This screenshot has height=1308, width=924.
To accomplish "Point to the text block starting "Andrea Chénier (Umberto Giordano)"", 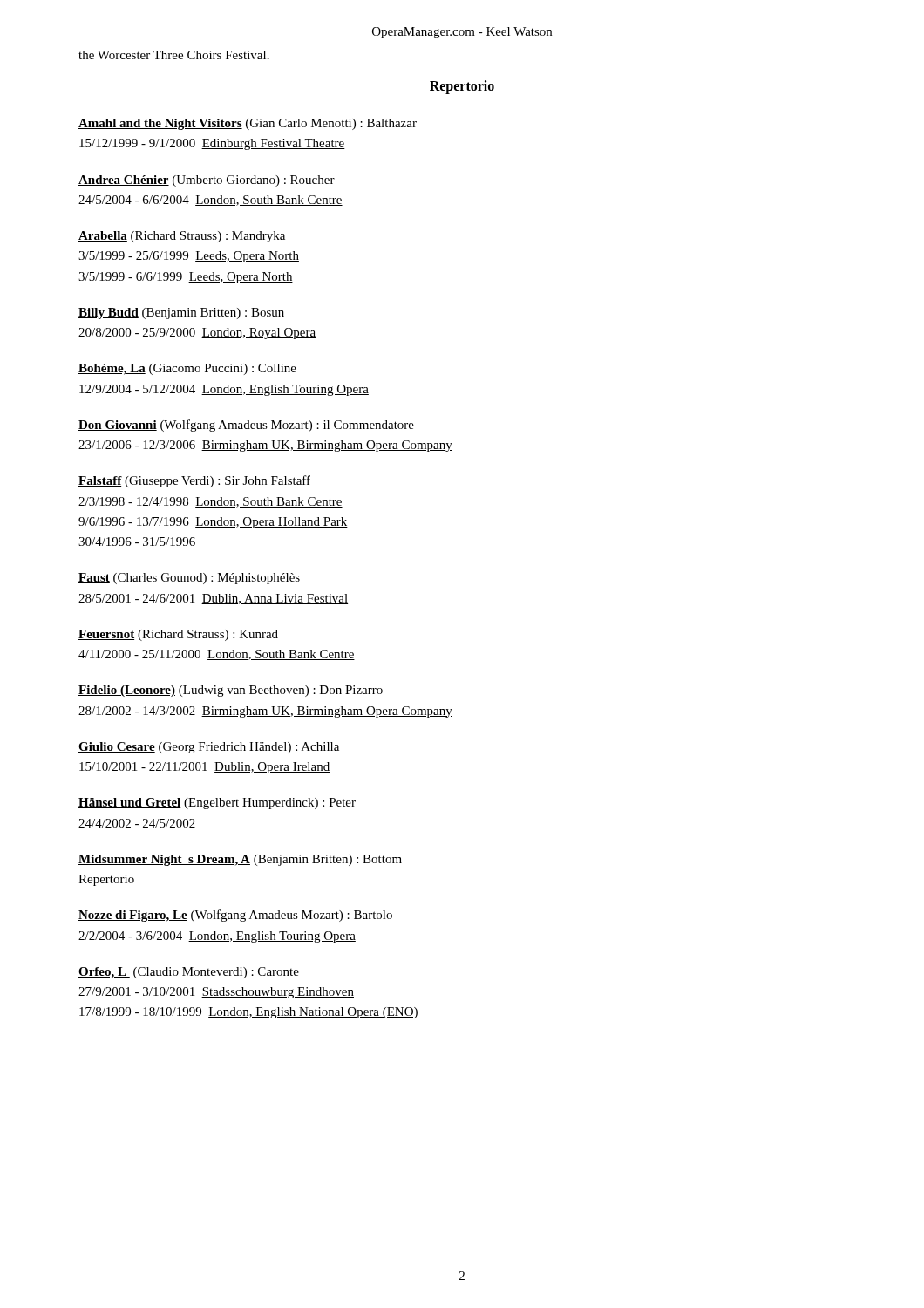I will (x=210, y=189).
